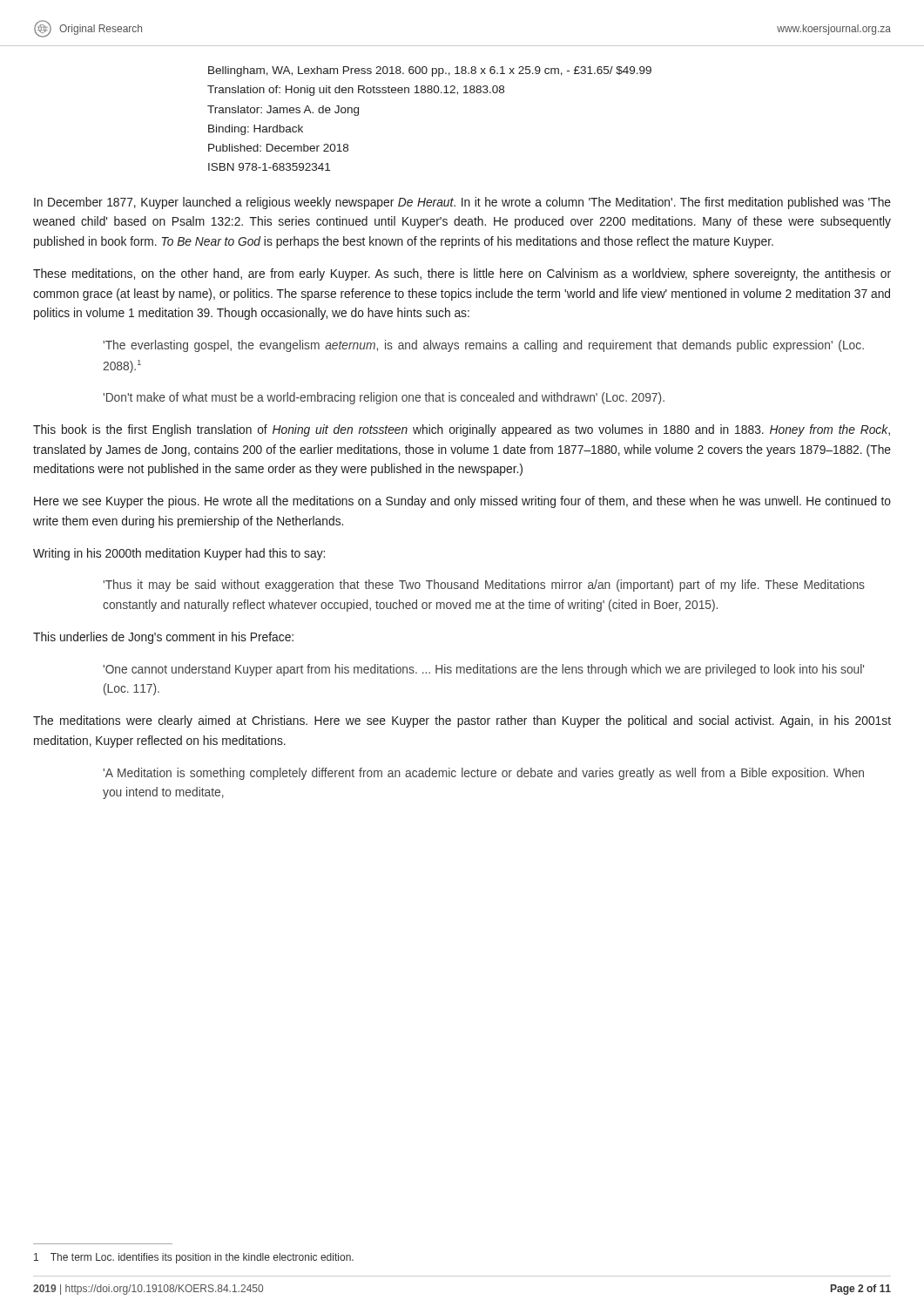This screenshot has width=924, height=1307.
Task: Navigate to the passage starting "These meditations, on the other hand,"
Action: (462, 294)
